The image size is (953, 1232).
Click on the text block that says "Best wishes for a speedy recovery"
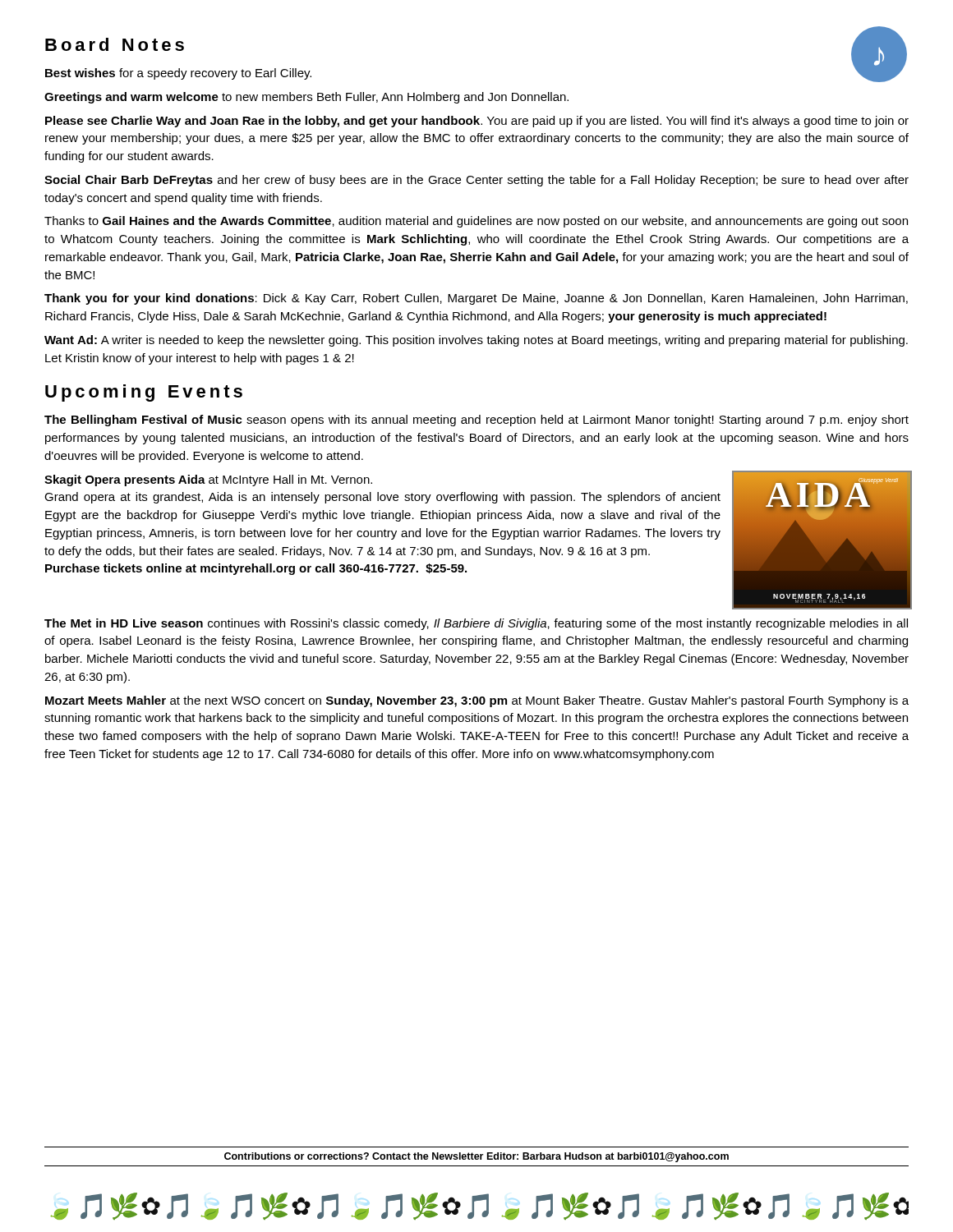point(179,73)
